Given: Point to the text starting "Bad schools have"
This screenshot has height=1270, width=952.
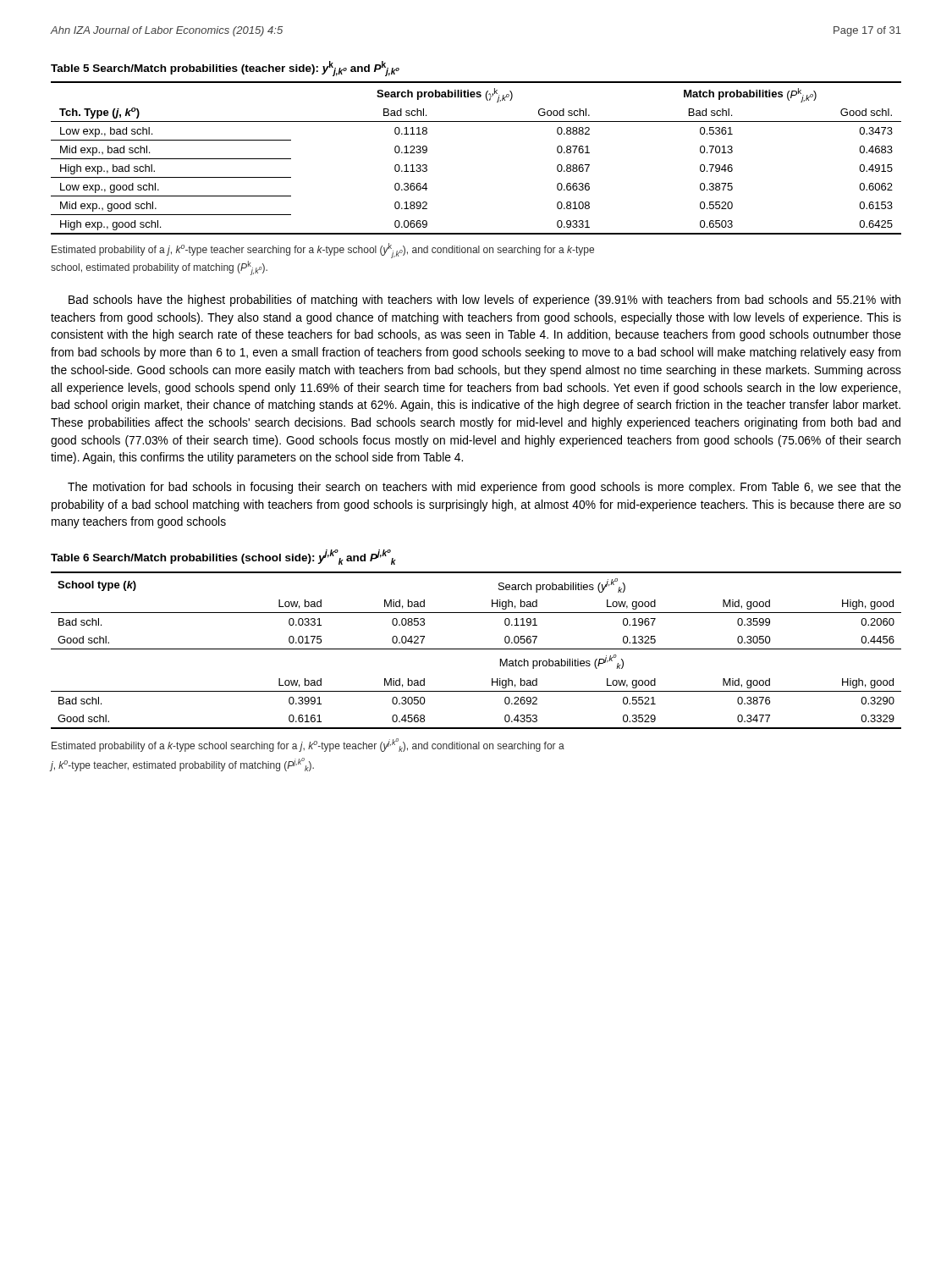Looking at the screenshot, I should (x=476, y=379).
